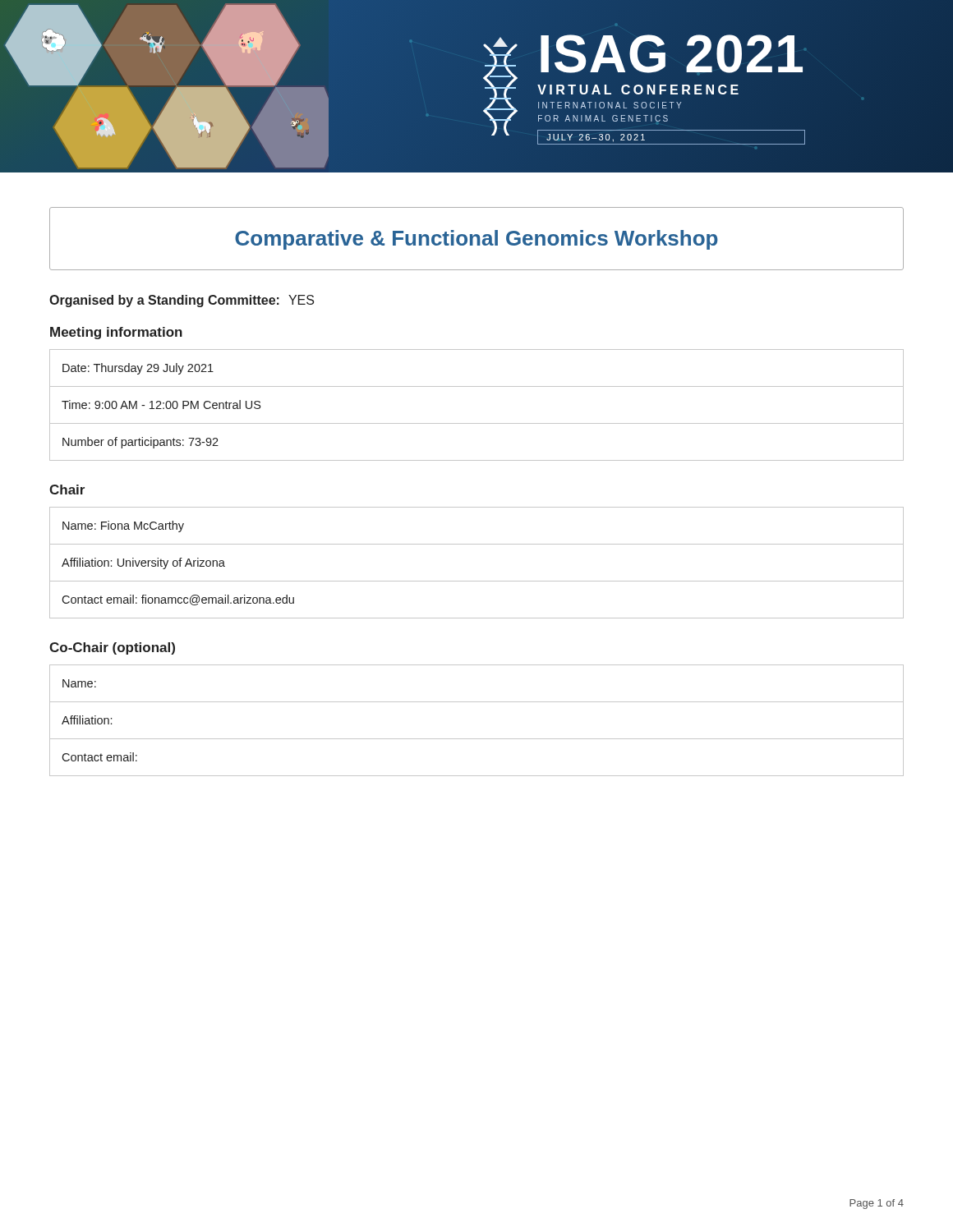Locate the element starting "Meeting information"
Viewport: 953px width, 1232px height.
(x=116, y=332)
